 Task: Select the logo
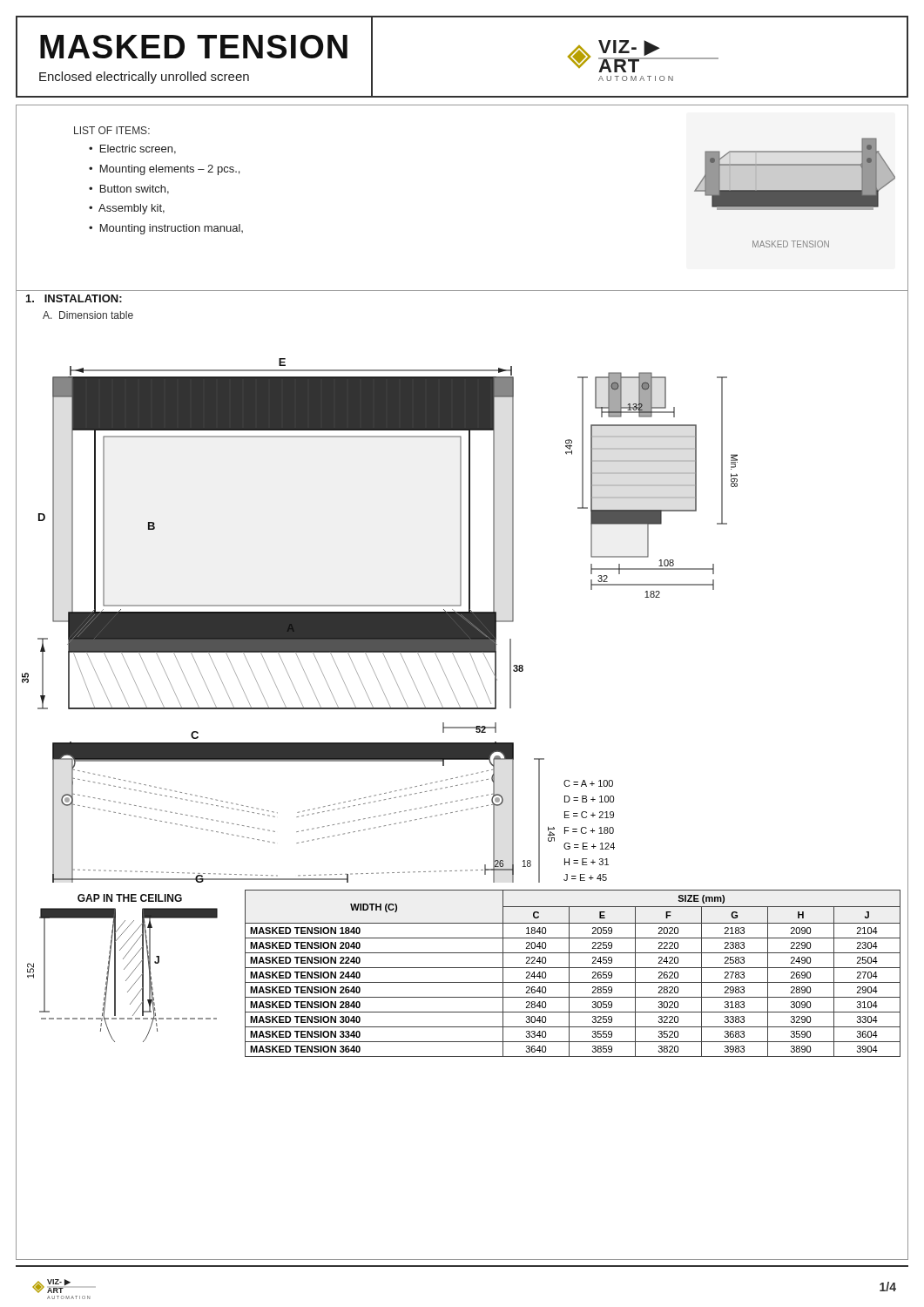640,57
